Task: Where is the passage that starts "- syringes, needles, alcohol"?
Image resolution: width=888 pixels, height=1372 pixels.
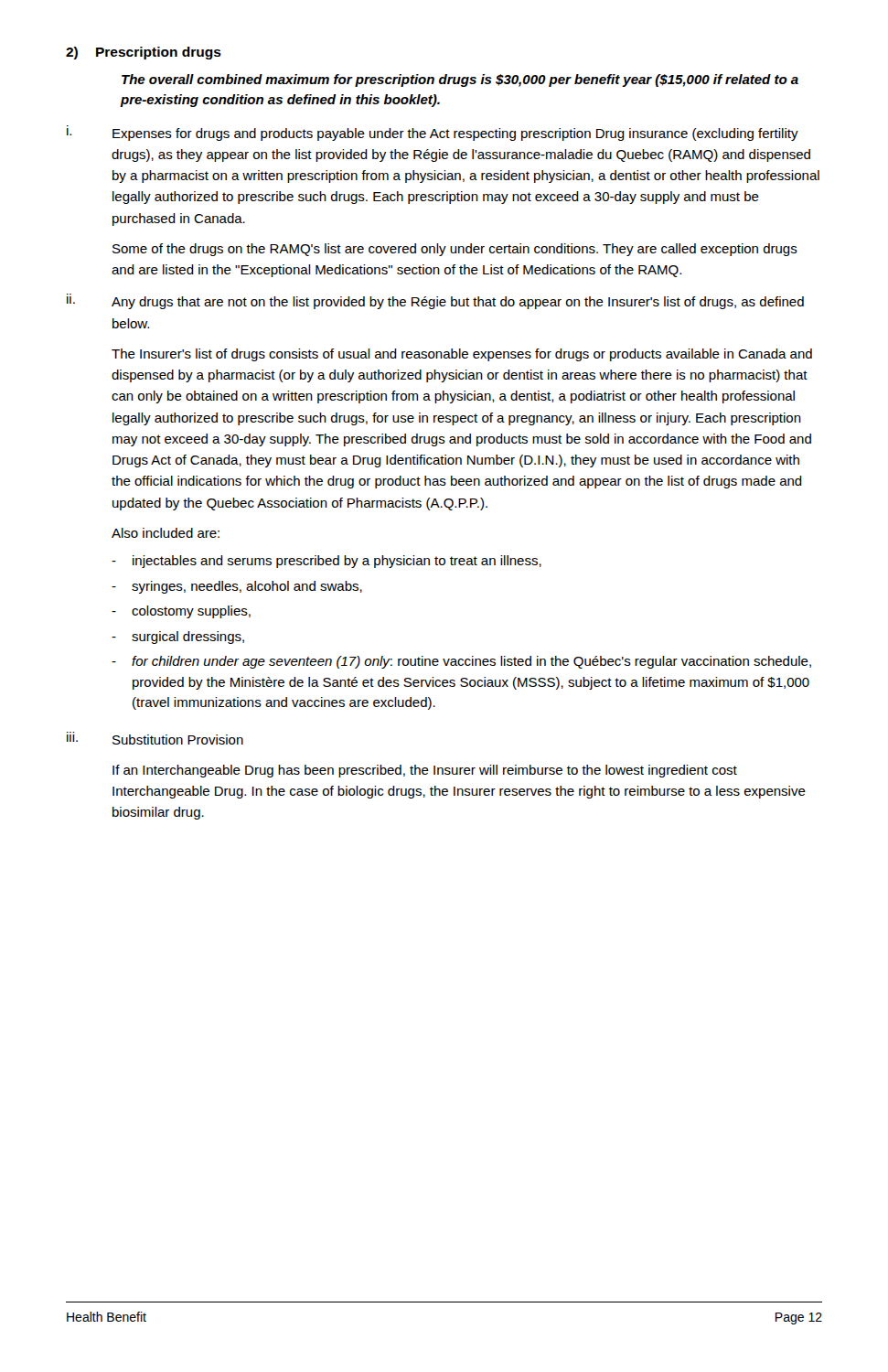Action: 237,587
